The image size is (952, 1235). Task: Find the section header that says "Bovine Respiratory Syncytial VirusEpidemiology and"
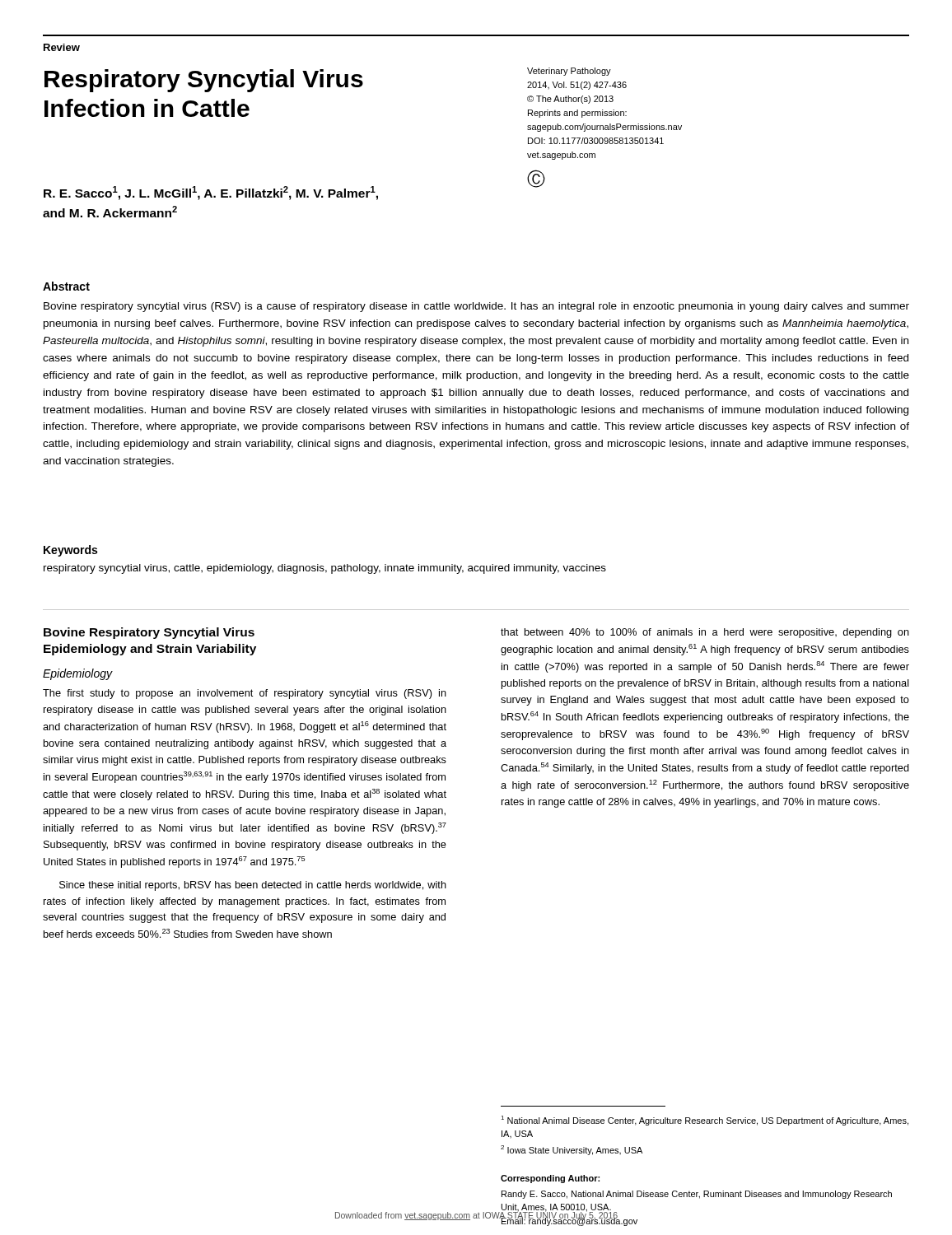150,640
